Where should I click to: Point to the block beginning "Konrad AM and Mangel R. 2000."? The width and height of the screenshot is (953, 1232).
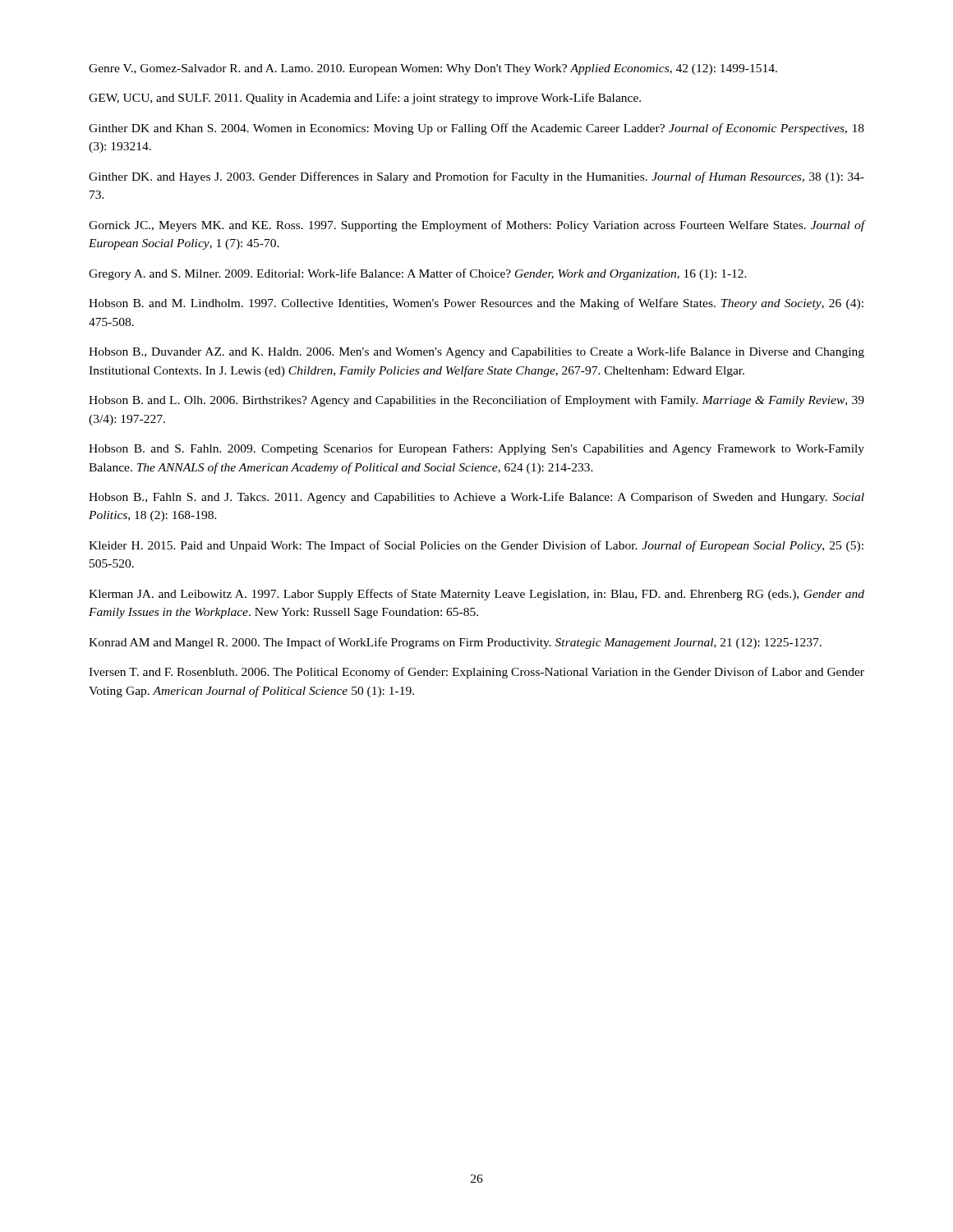[x=476, y=642]
